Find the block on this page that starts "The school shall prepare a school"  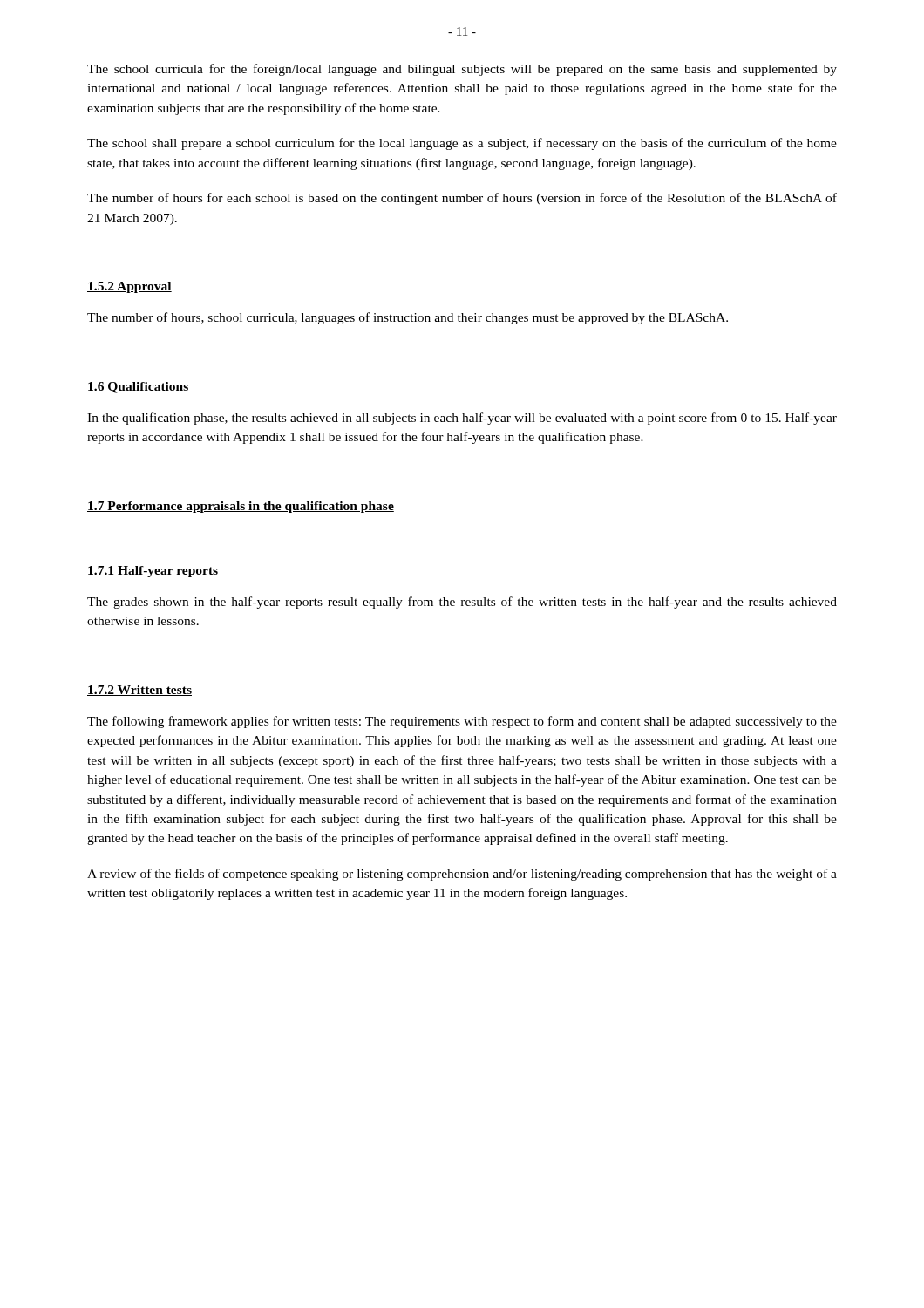(462, 153)
